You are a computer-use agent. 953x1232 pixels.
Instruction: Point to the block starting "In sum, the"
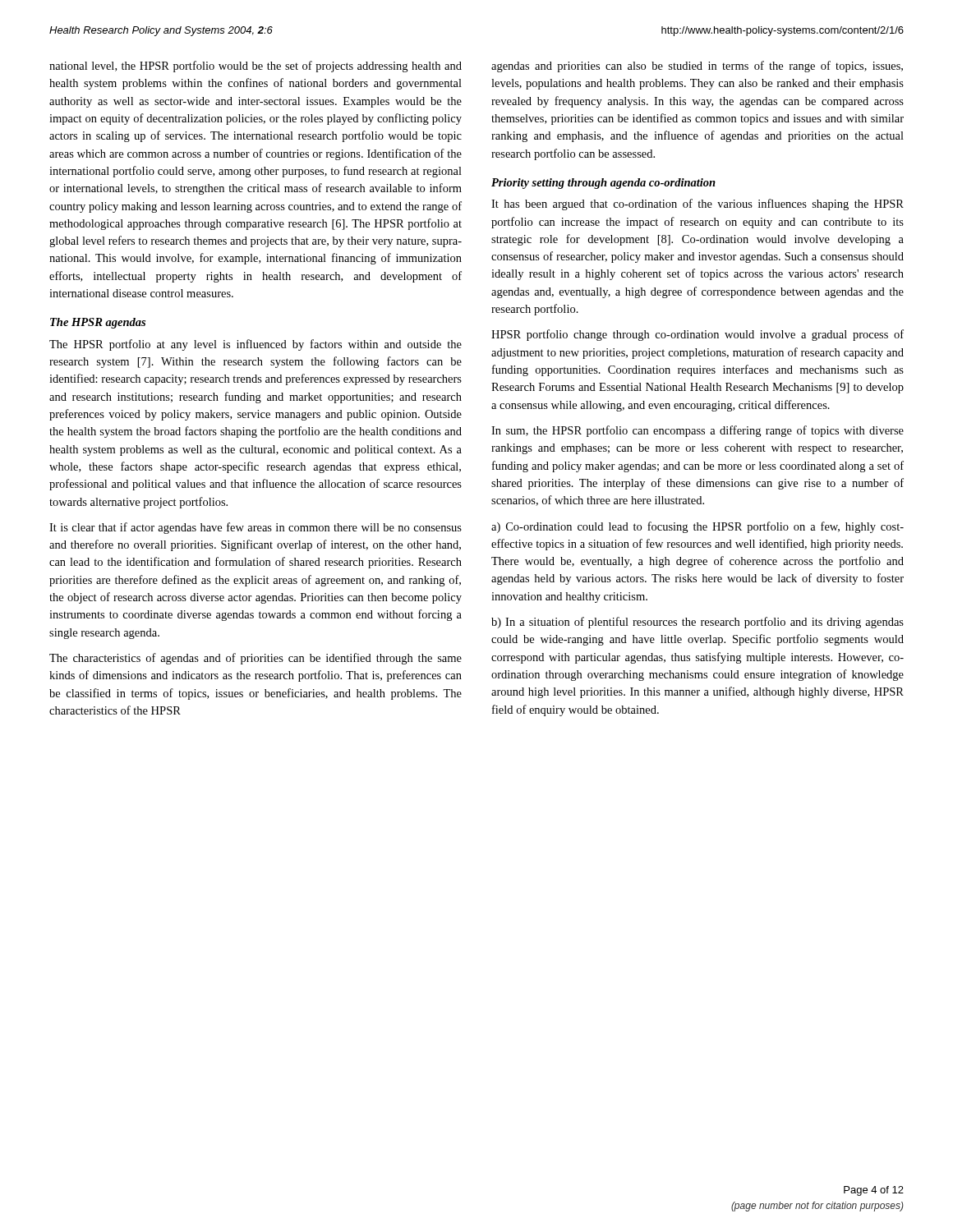698,466
